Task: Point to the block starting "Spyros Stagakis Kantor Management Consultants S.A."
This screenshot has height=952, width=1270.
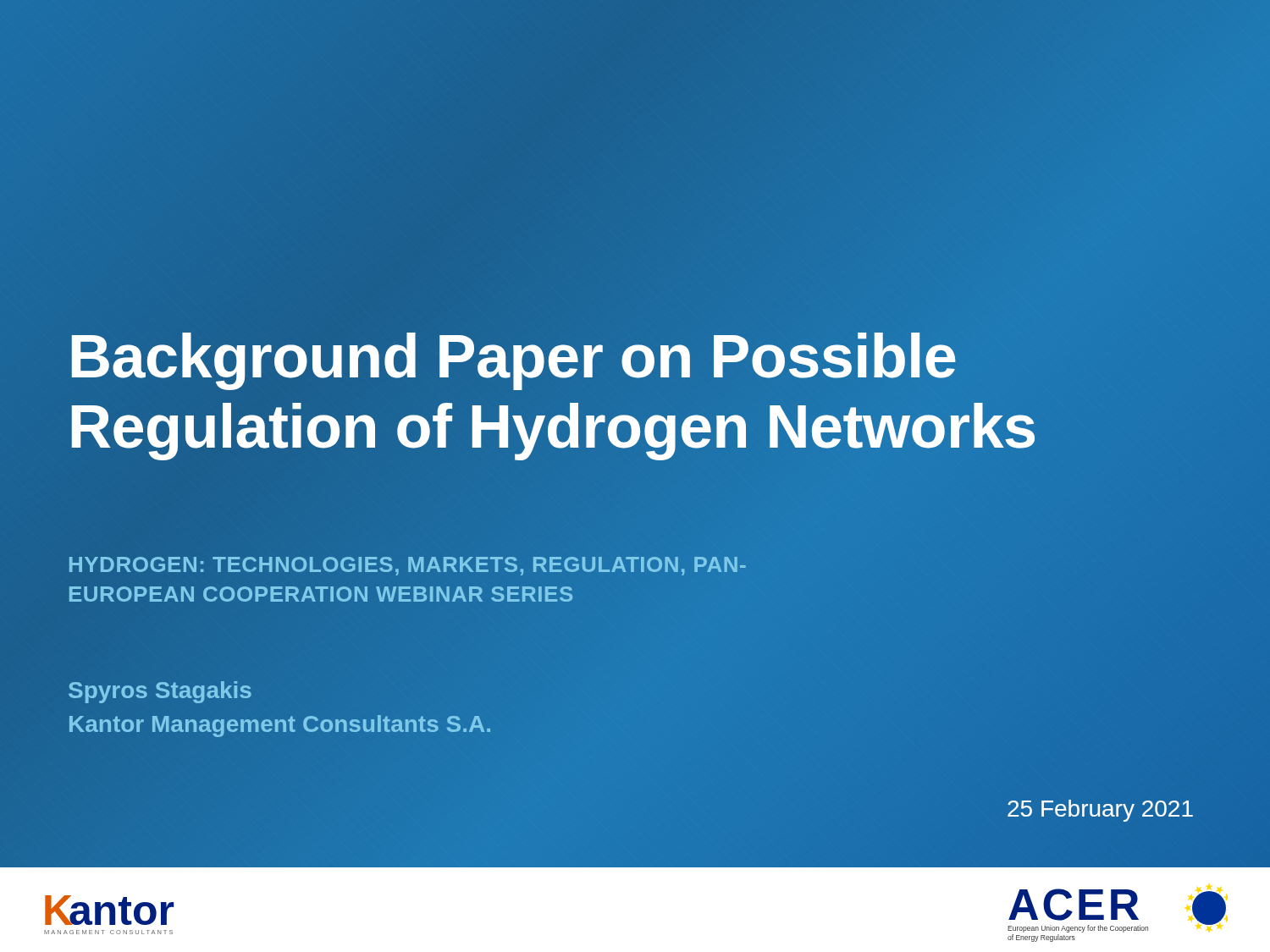Action: point(280,707)
